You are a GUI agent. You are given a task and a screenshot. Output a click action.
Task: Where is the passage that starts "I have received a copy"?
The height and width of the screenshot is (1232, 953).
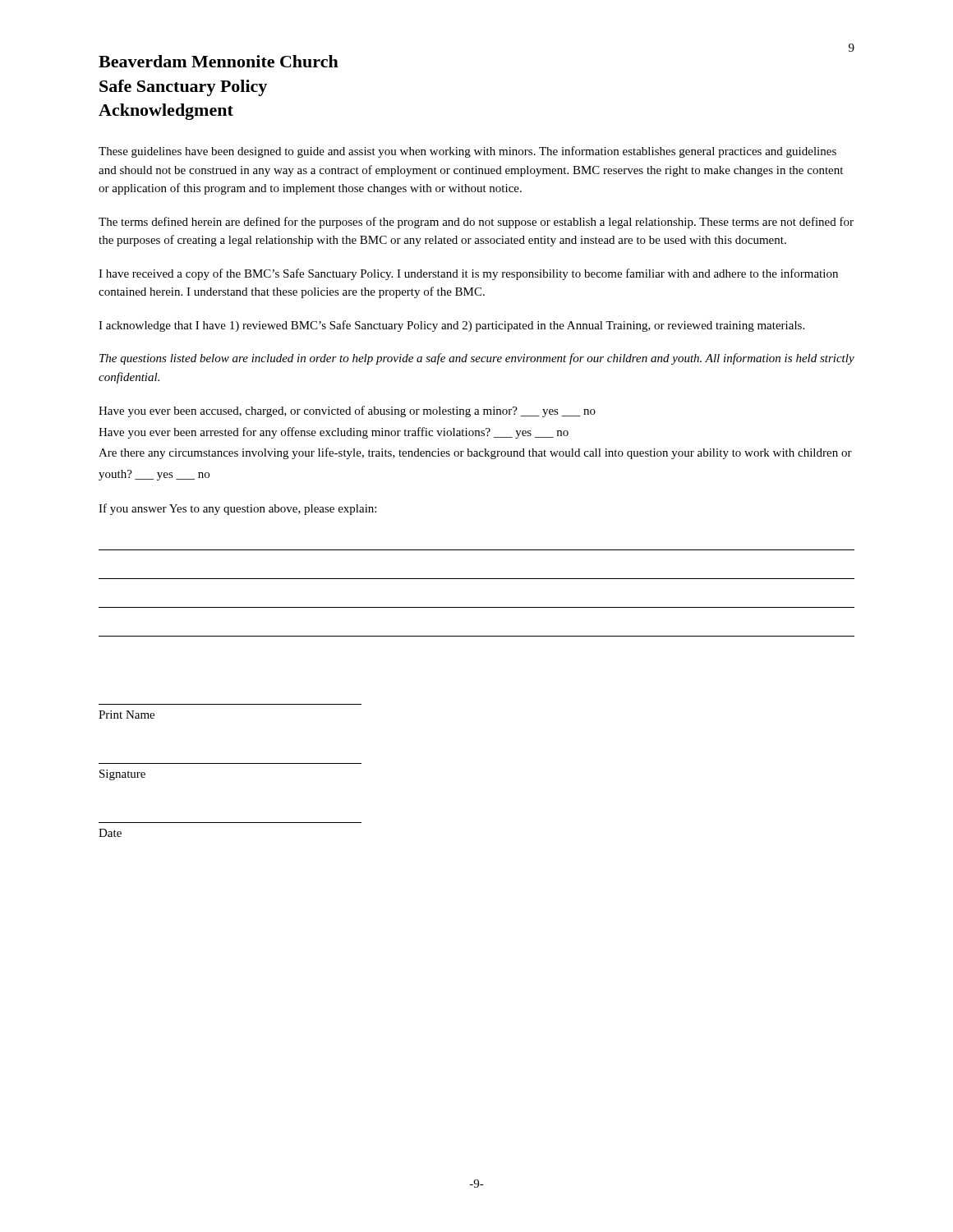[468, 282]
